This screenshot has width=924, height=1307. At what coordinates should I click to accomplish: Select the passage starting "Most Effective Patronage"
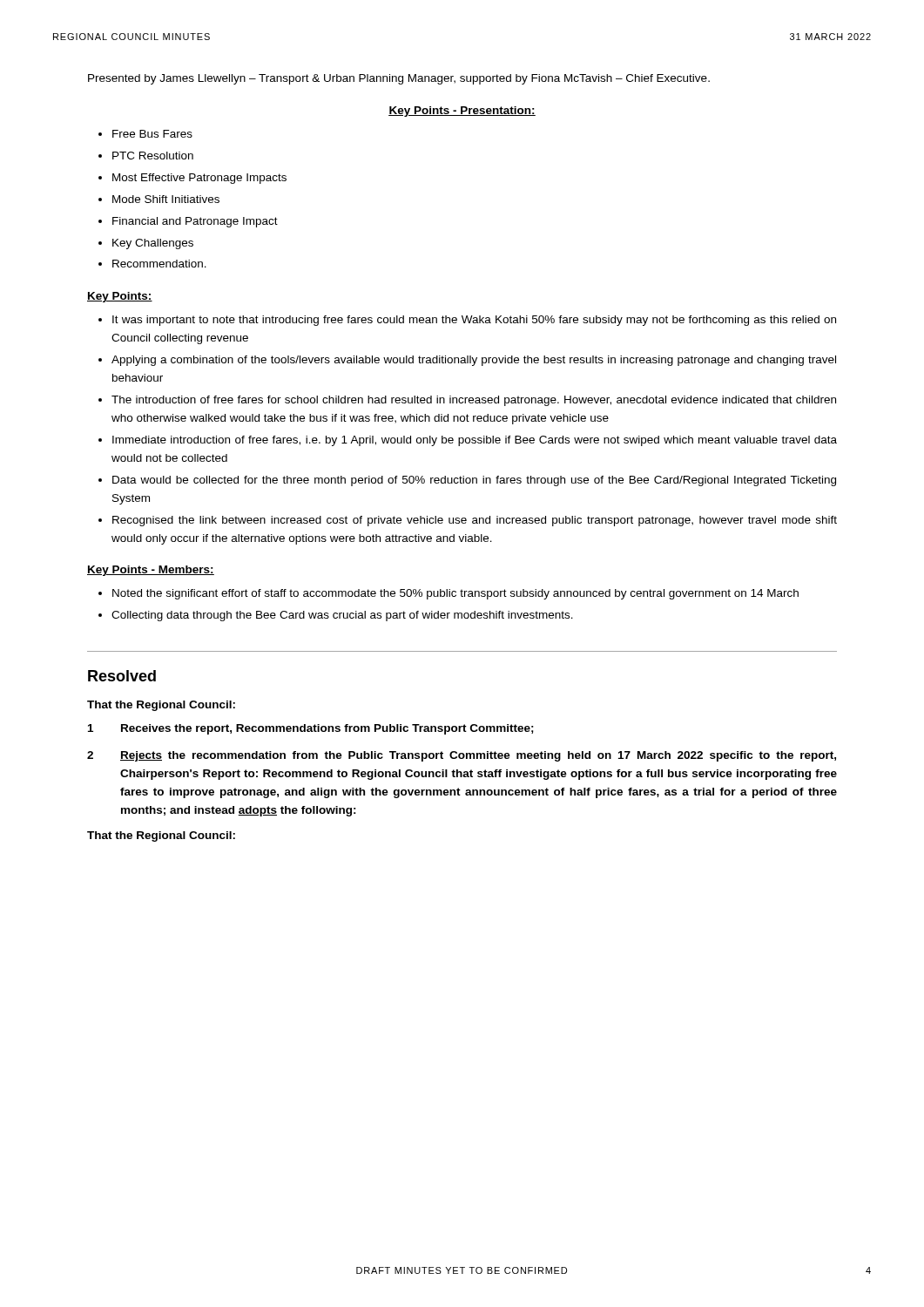pos(199,177)
